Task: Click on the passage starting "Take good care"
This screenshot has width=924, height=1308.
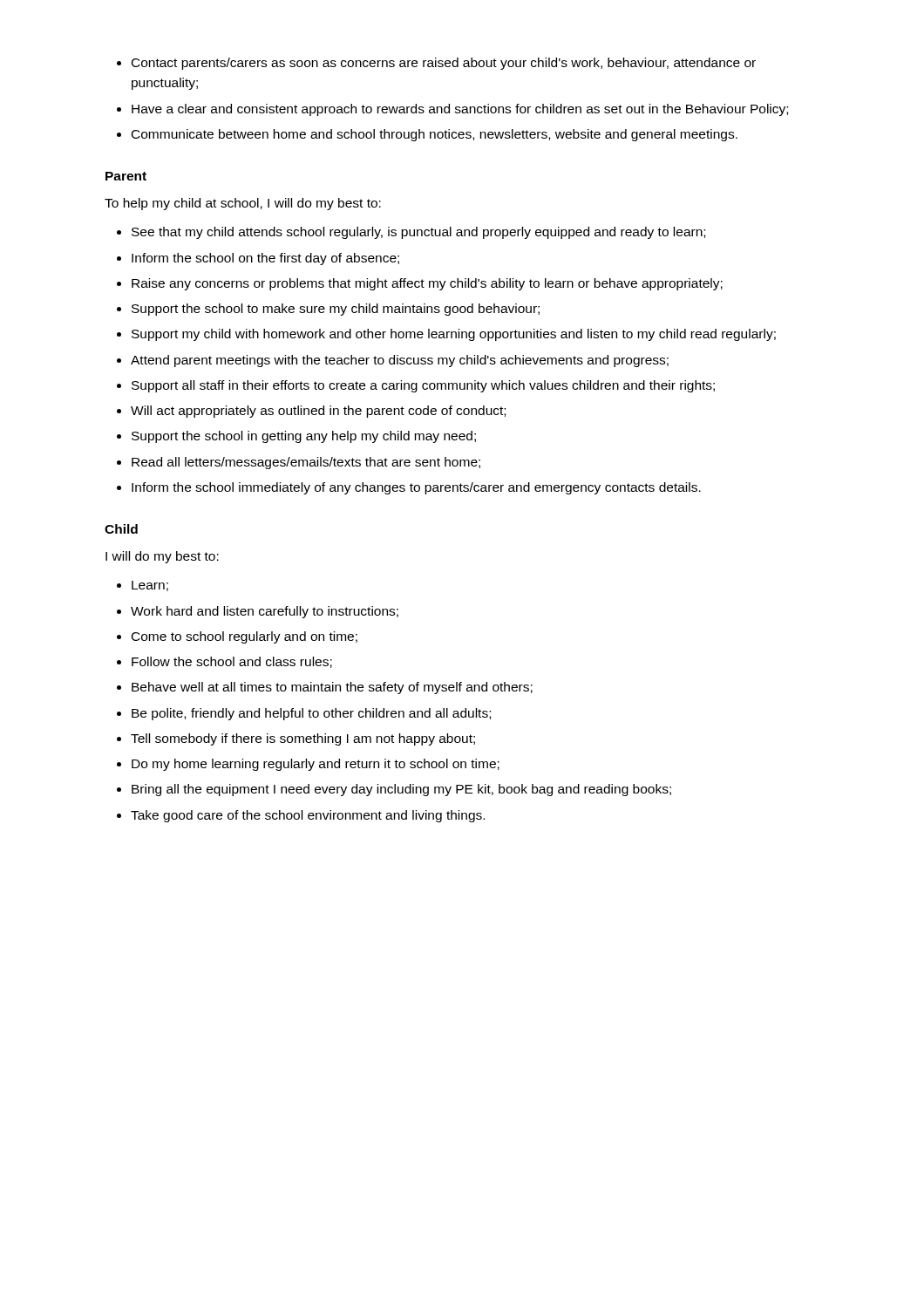Action: [x=308, y=814]
